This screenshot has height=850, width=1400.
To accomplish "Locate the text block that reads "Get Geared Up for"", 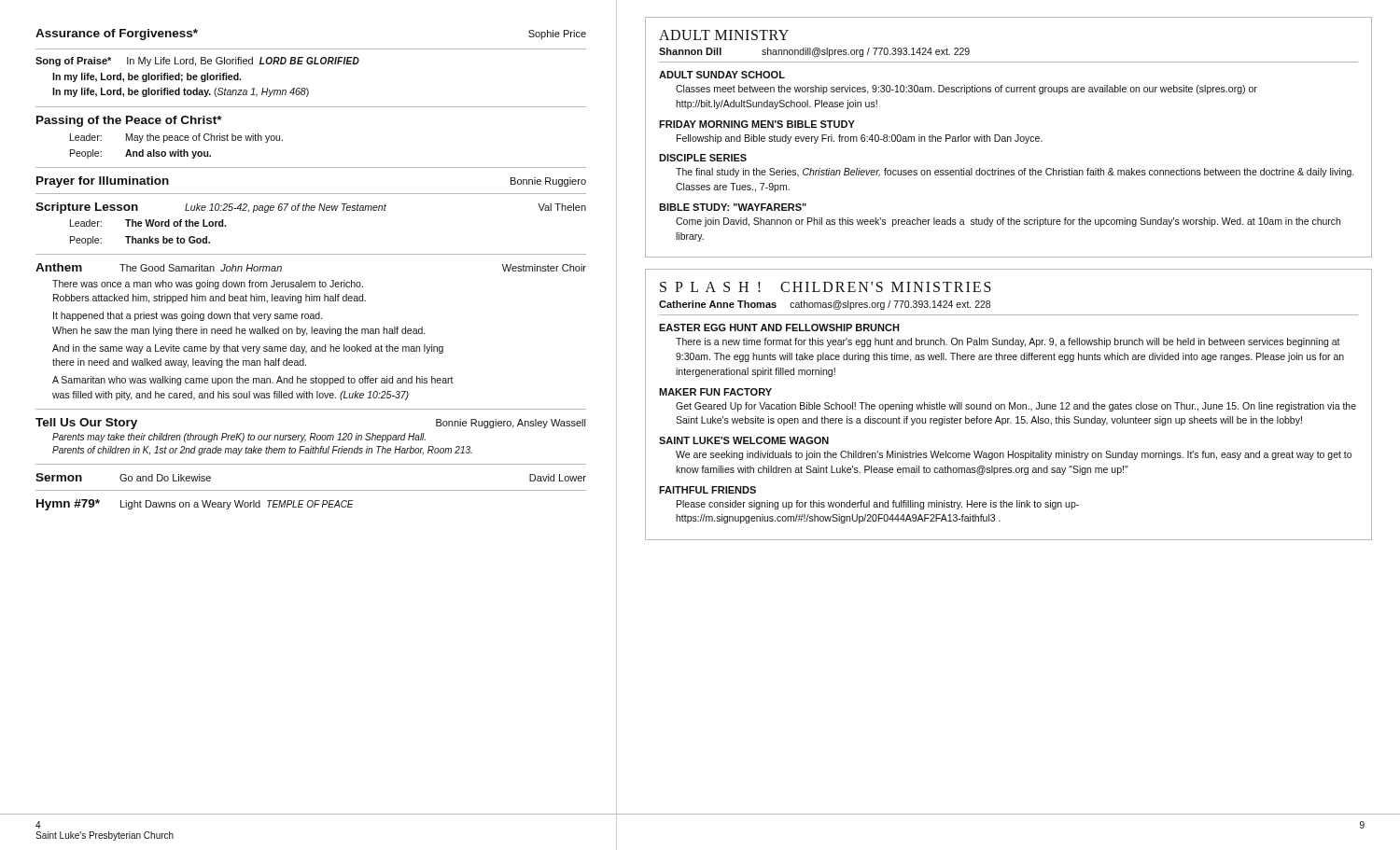I will pos(1016,413).
